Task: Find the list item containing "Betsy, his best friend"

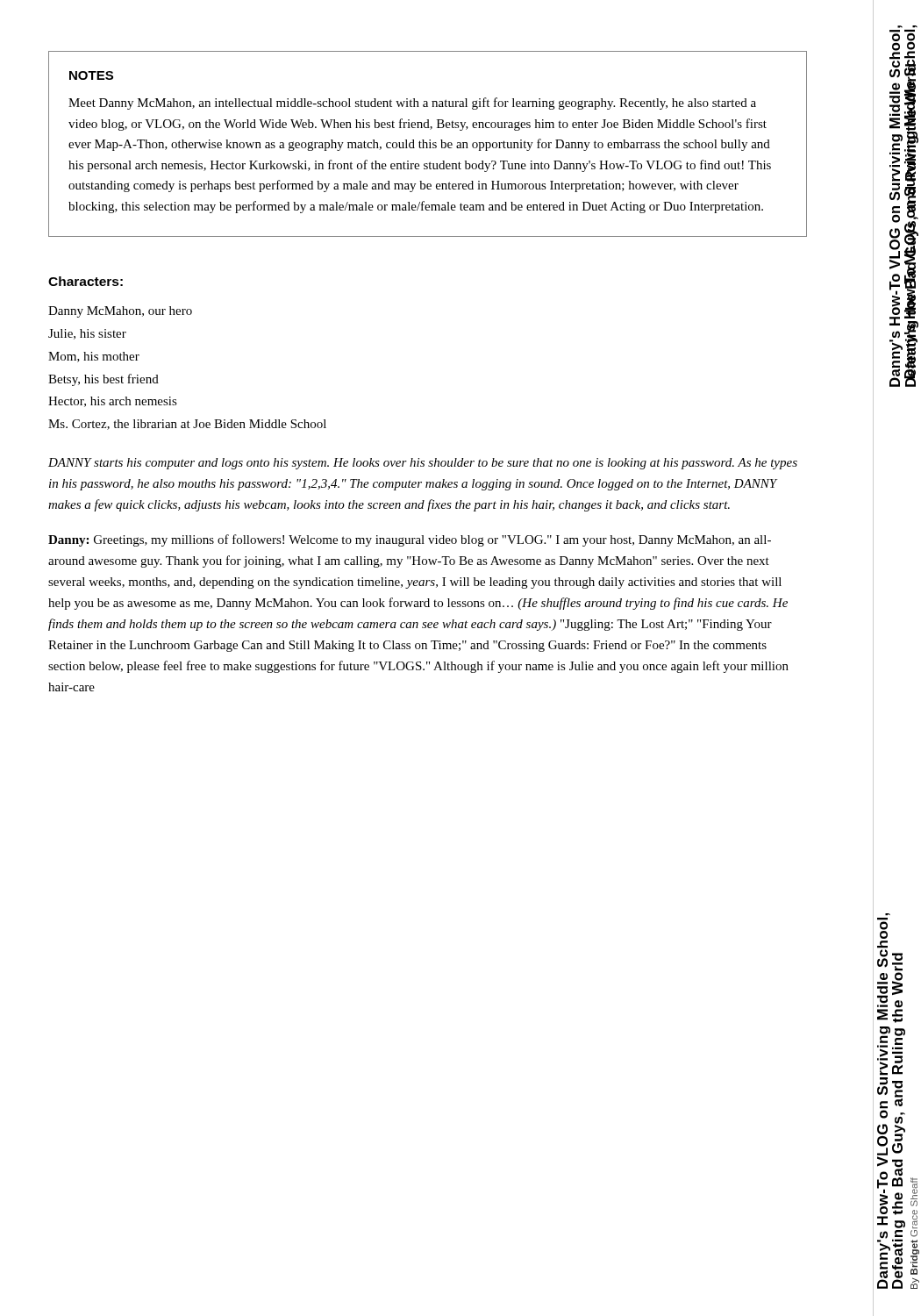Action: [x=103, y=379]
